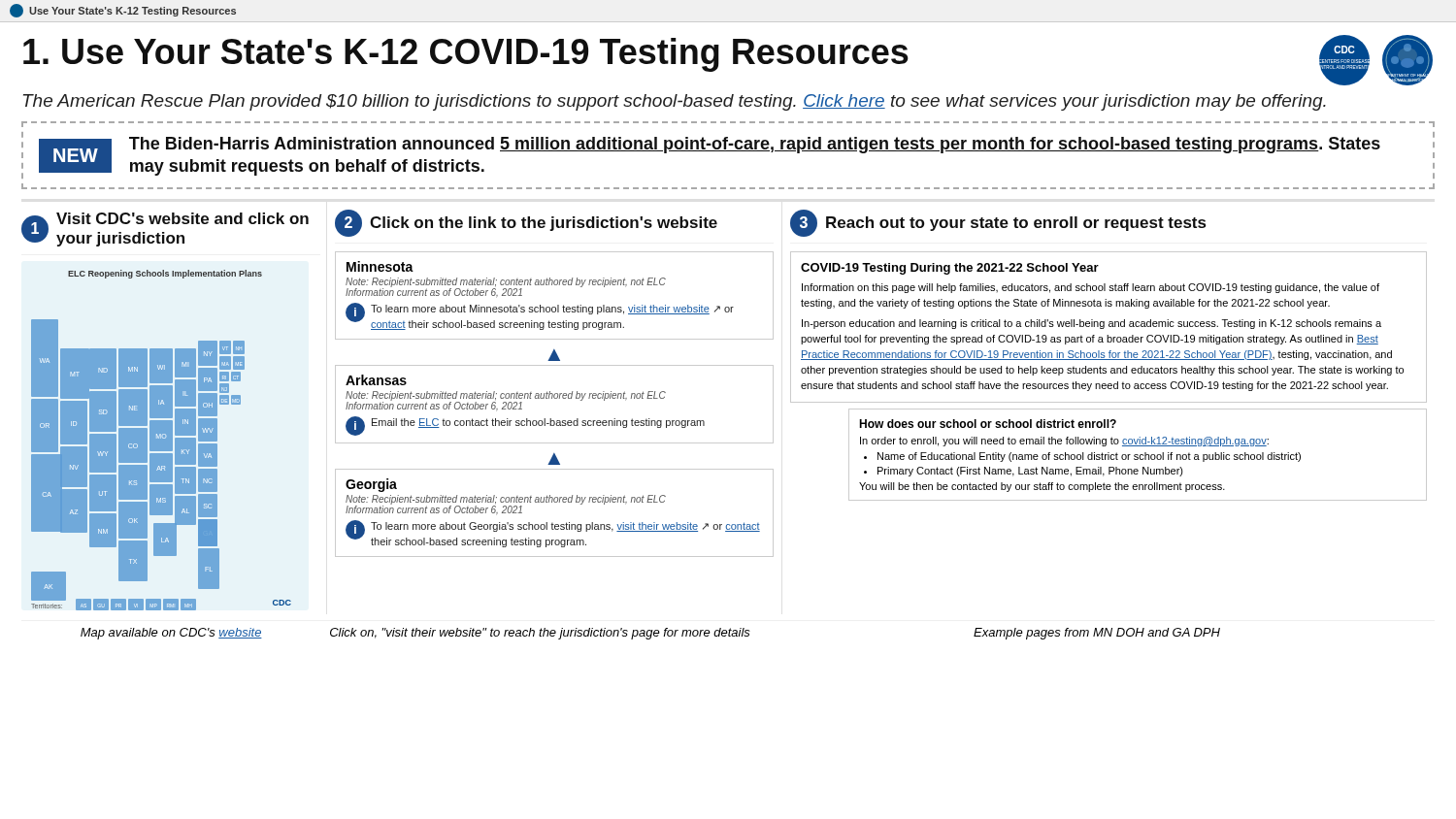Locate the block of text that opens with "COVID-19 Testing During the 2021-22"
1456x819 pixels.
(1109, 327)
